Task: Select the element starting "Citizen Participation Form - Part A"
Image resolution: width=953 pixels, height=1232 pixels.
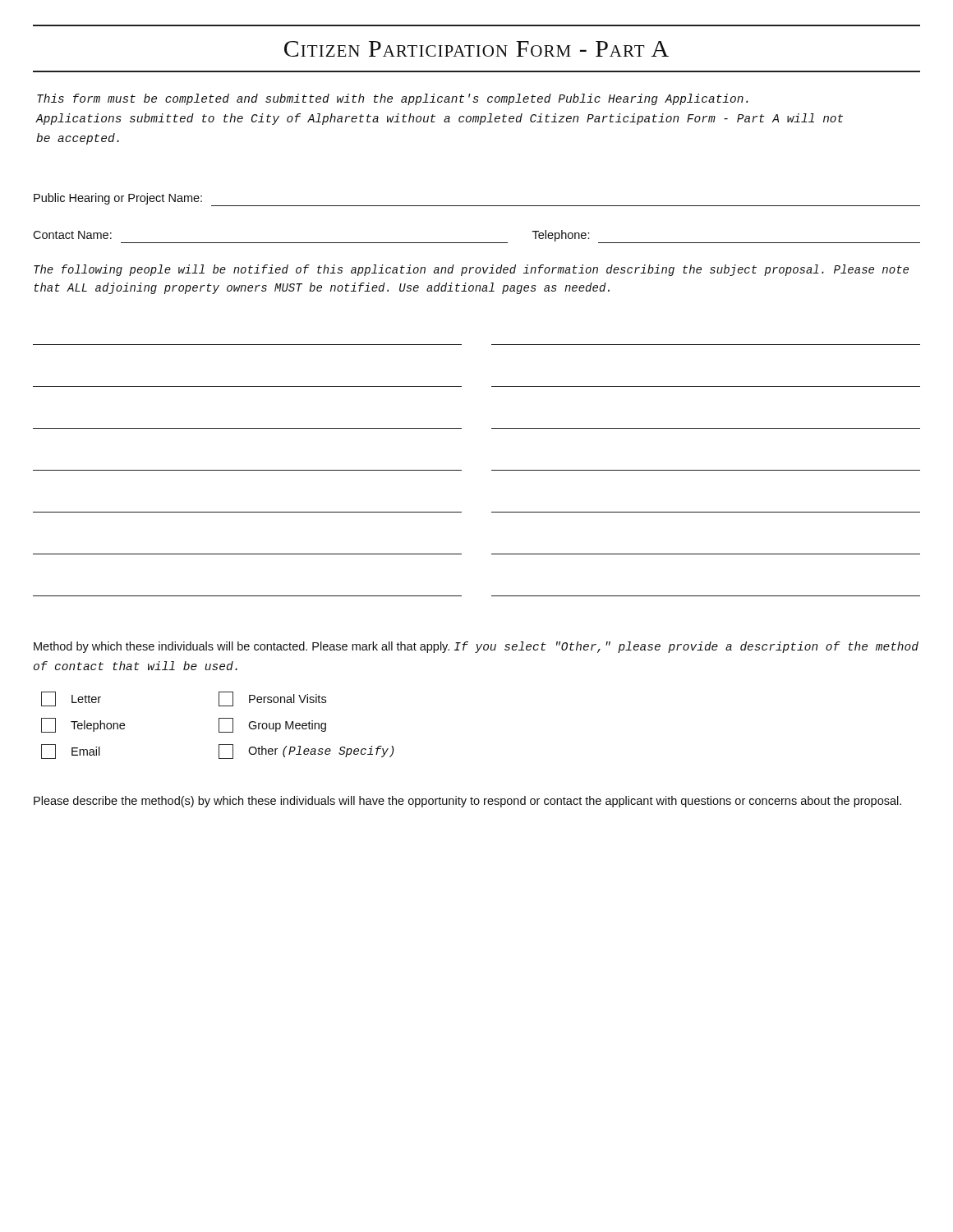Action: [x=476, y=48]
